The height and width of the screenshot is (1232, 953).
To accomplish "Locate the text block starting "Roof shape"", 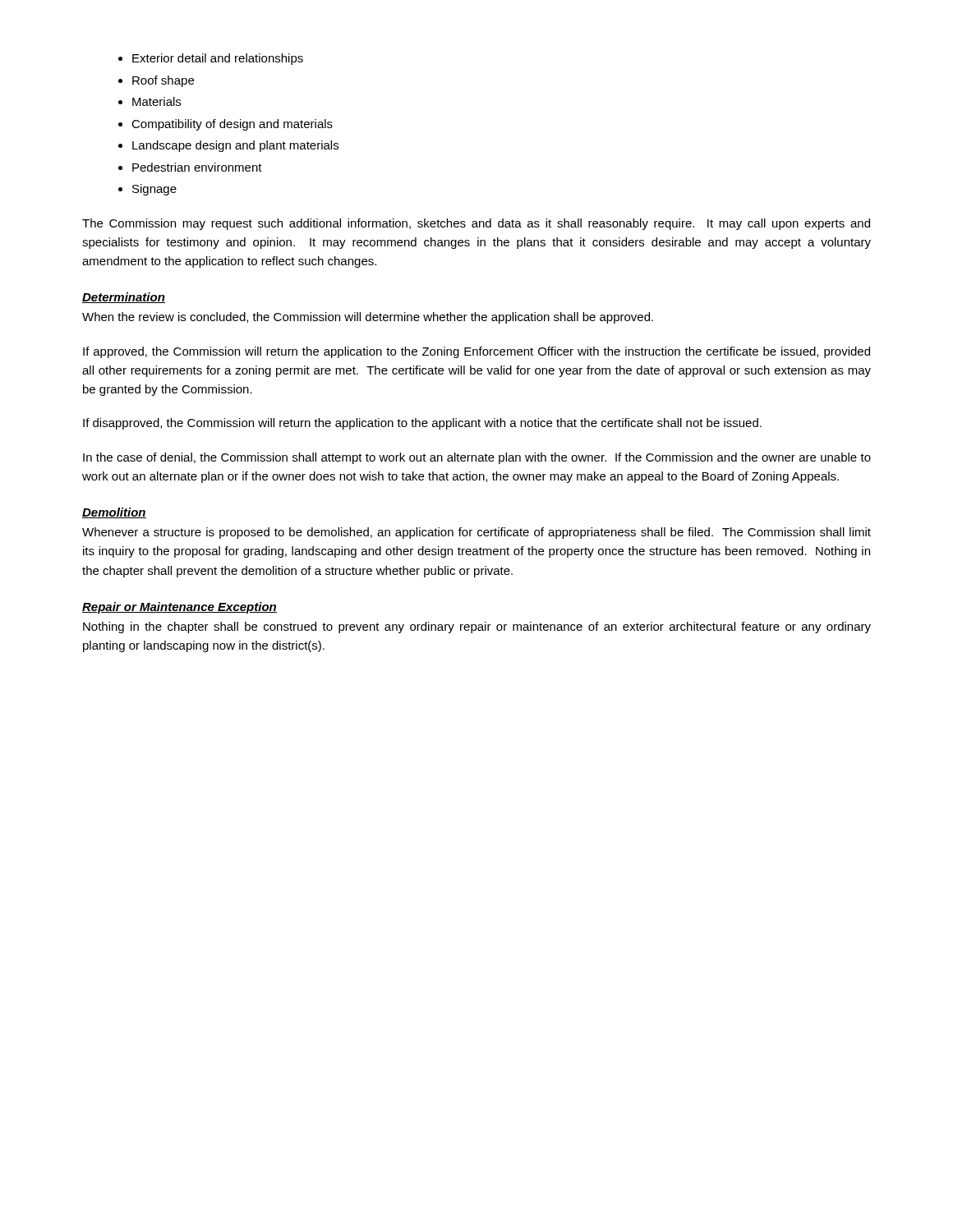I will pos(163,80).
